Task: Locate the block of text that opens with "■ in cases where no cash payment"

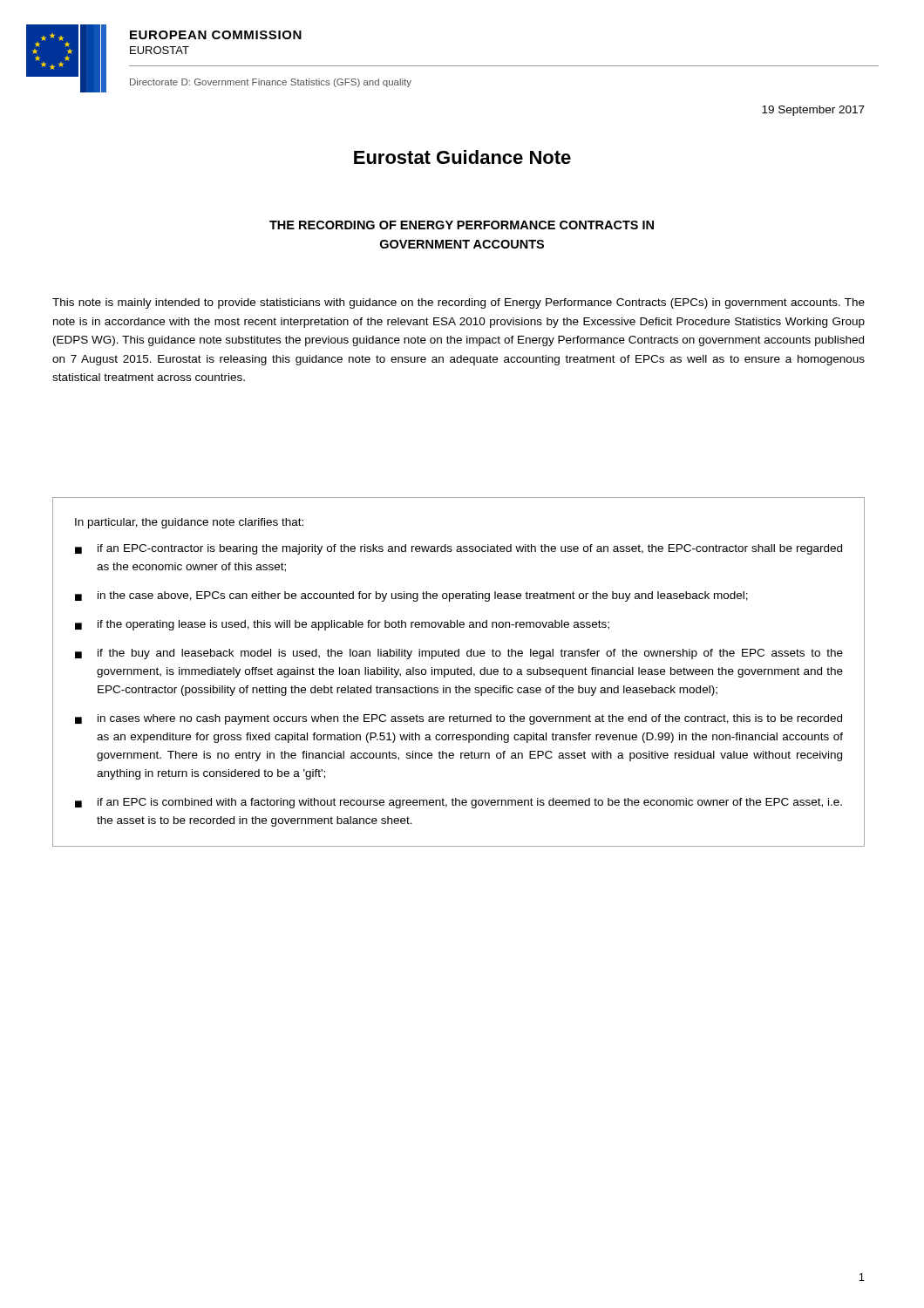Action: [459, 746]
